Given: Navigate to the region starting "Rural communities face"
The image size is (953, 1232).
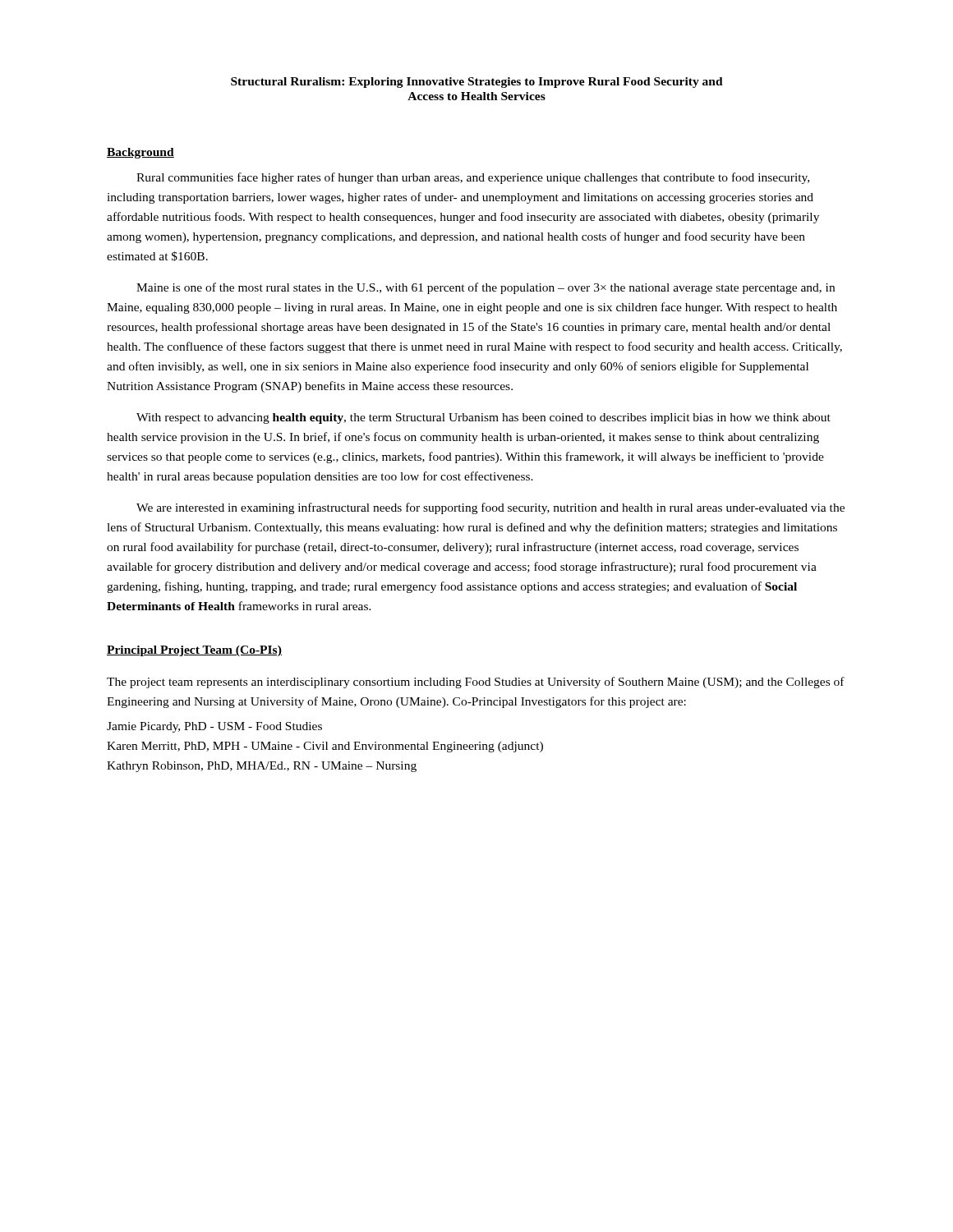Looking at the screenshot, I should point(463,216).
